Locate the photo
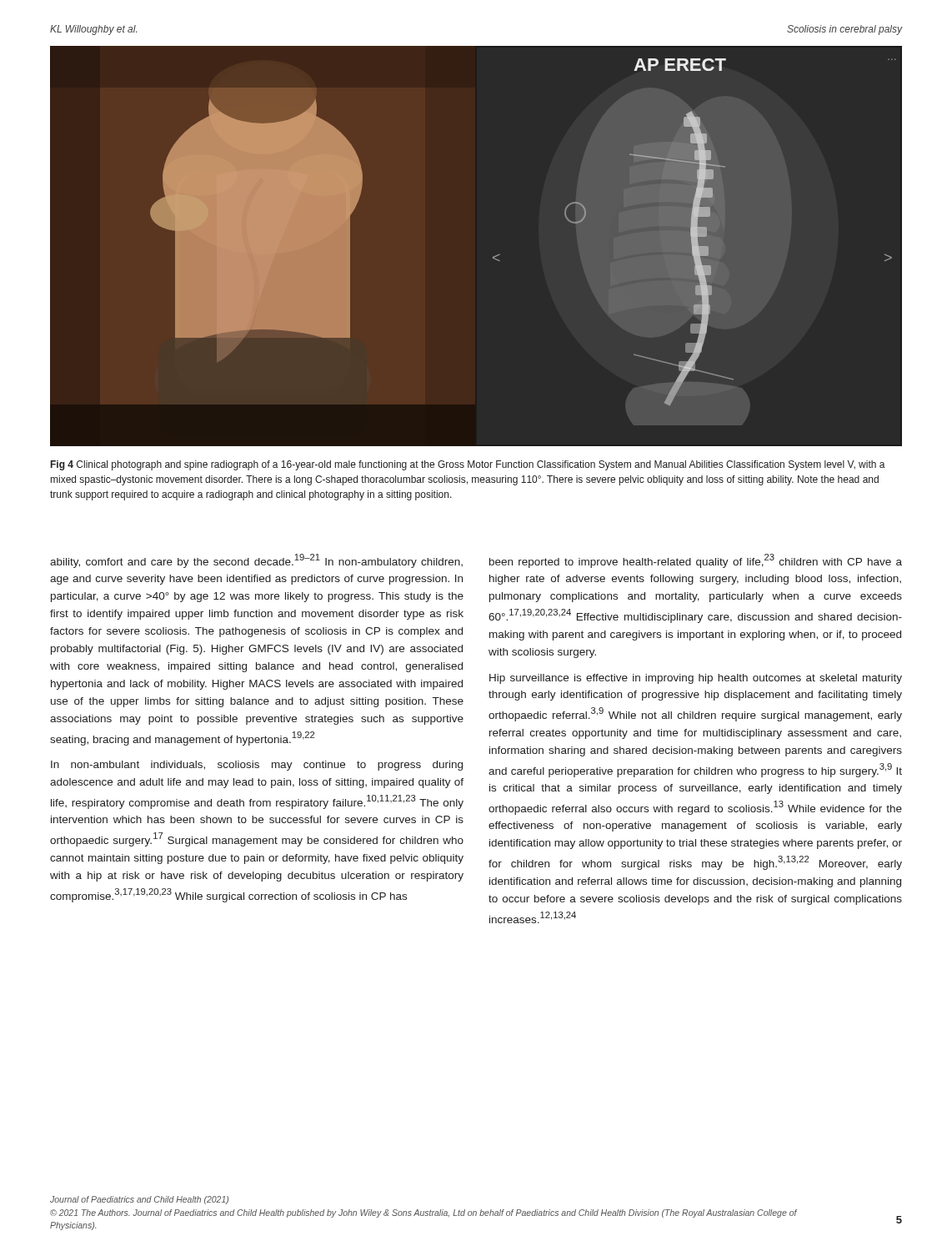Image resolution: width=952 pixels, height=1251 pixels. tap(476, 246)
